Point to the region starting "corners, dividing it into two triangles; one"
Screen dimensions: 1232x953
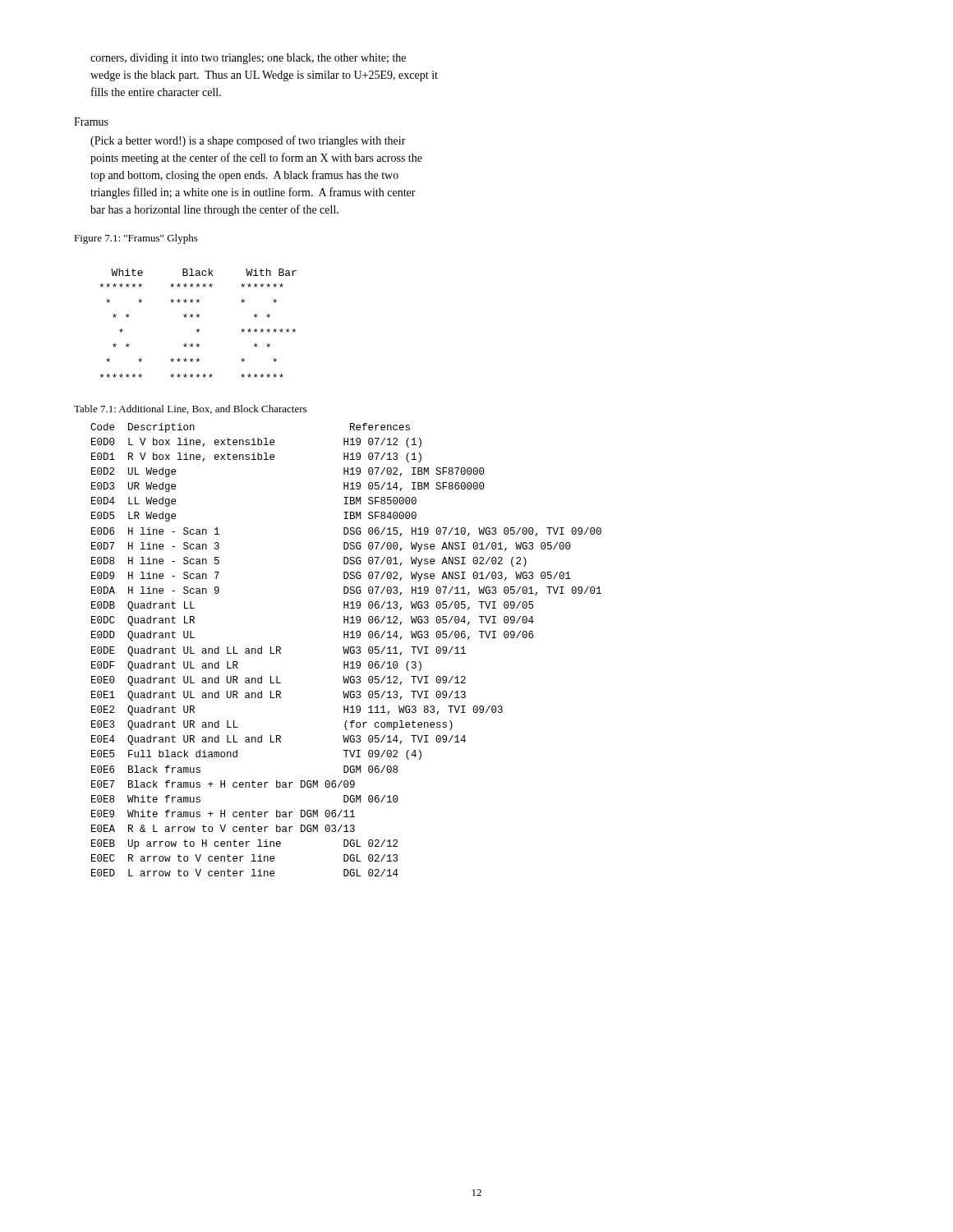click(x=264, y=75)
